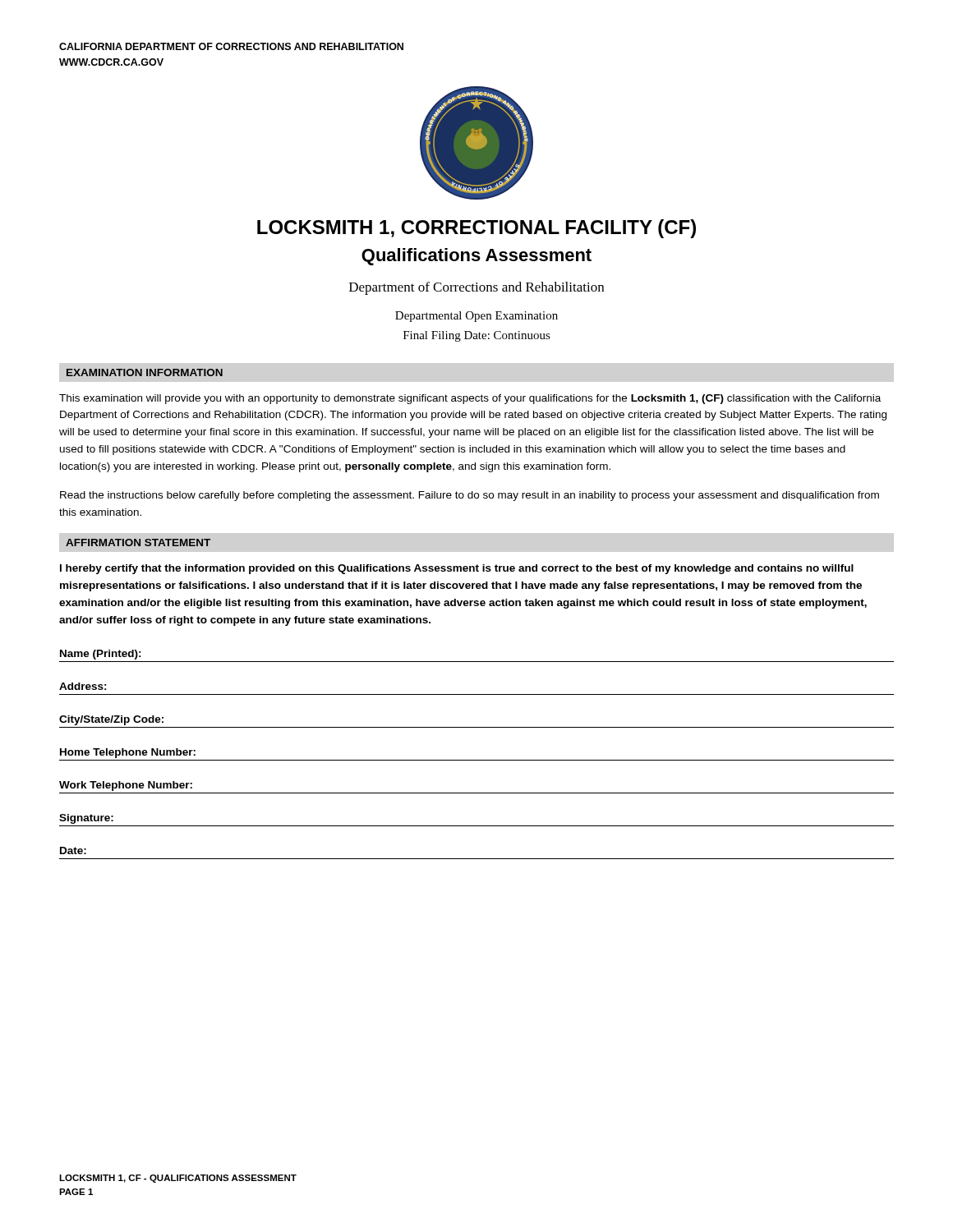The height and width of the screenshot is (1232, 953).
Task: Locate the text block that says "I hereby certify that the information"
Action: [x=463, y=594]
